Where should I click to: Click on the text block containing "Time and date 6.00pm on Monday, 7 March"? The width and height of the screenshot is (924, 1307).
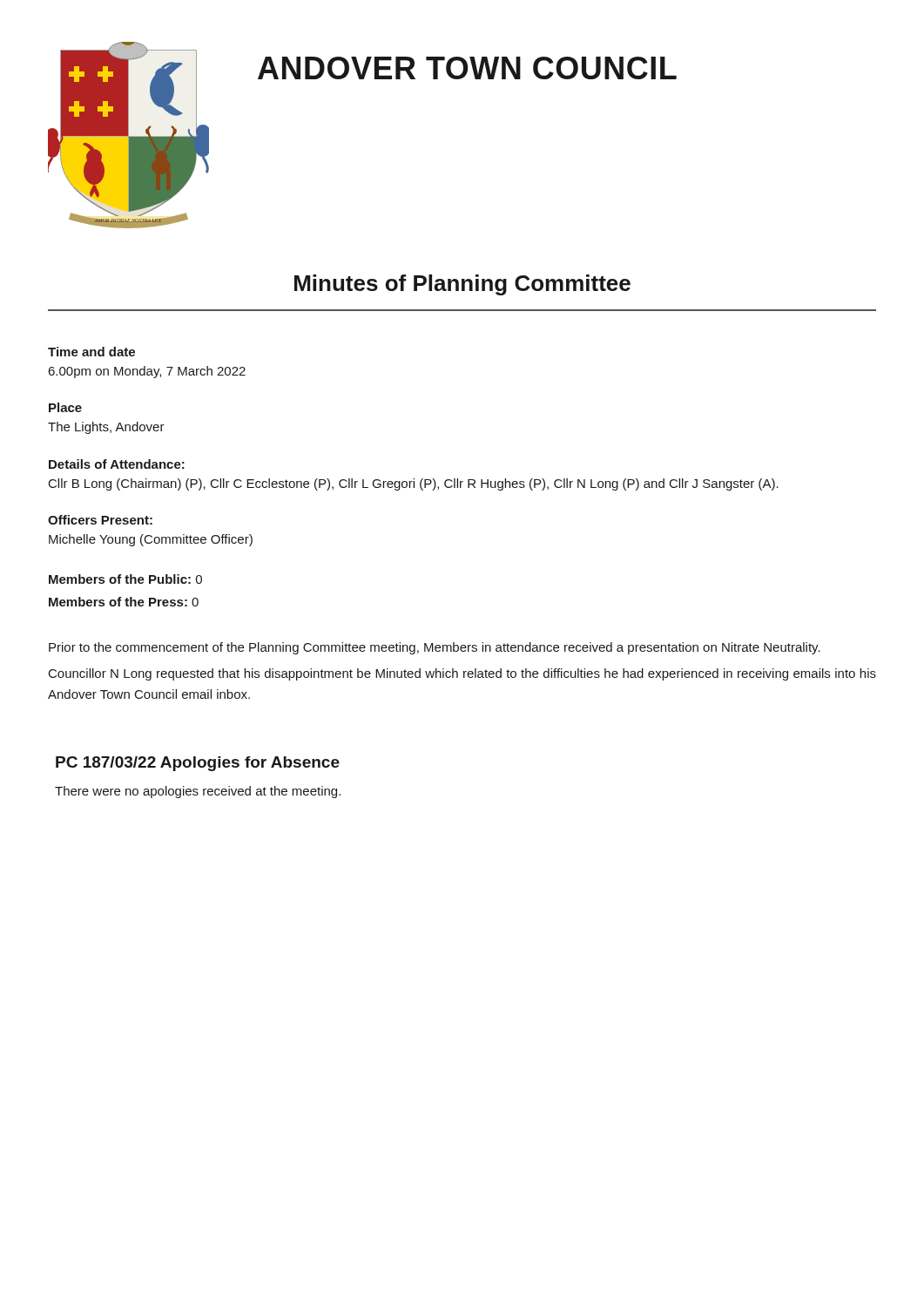point(91,352)
